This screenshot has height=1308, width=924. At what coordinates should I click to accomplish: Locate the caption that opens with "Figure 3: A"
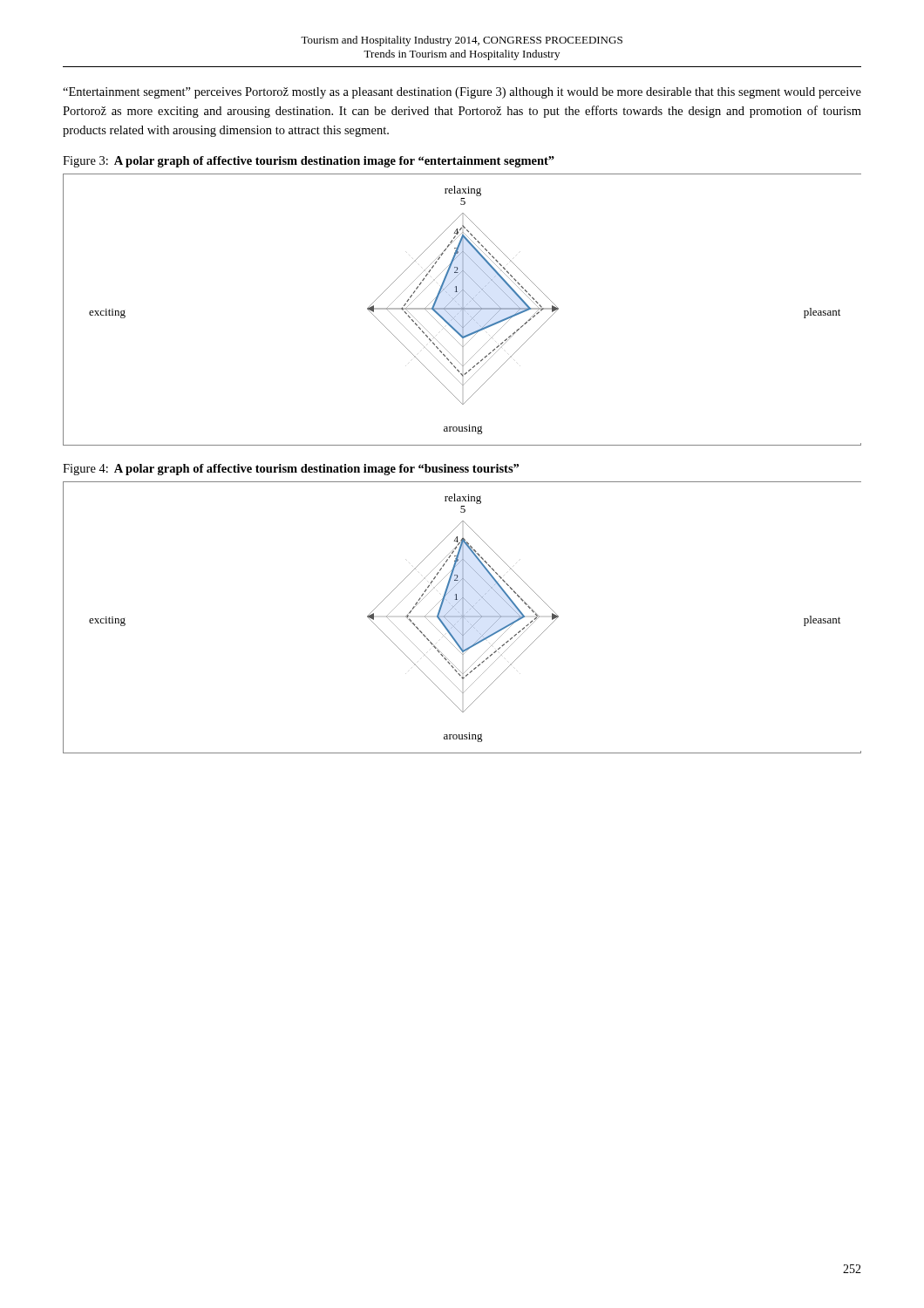coord(309,161)
